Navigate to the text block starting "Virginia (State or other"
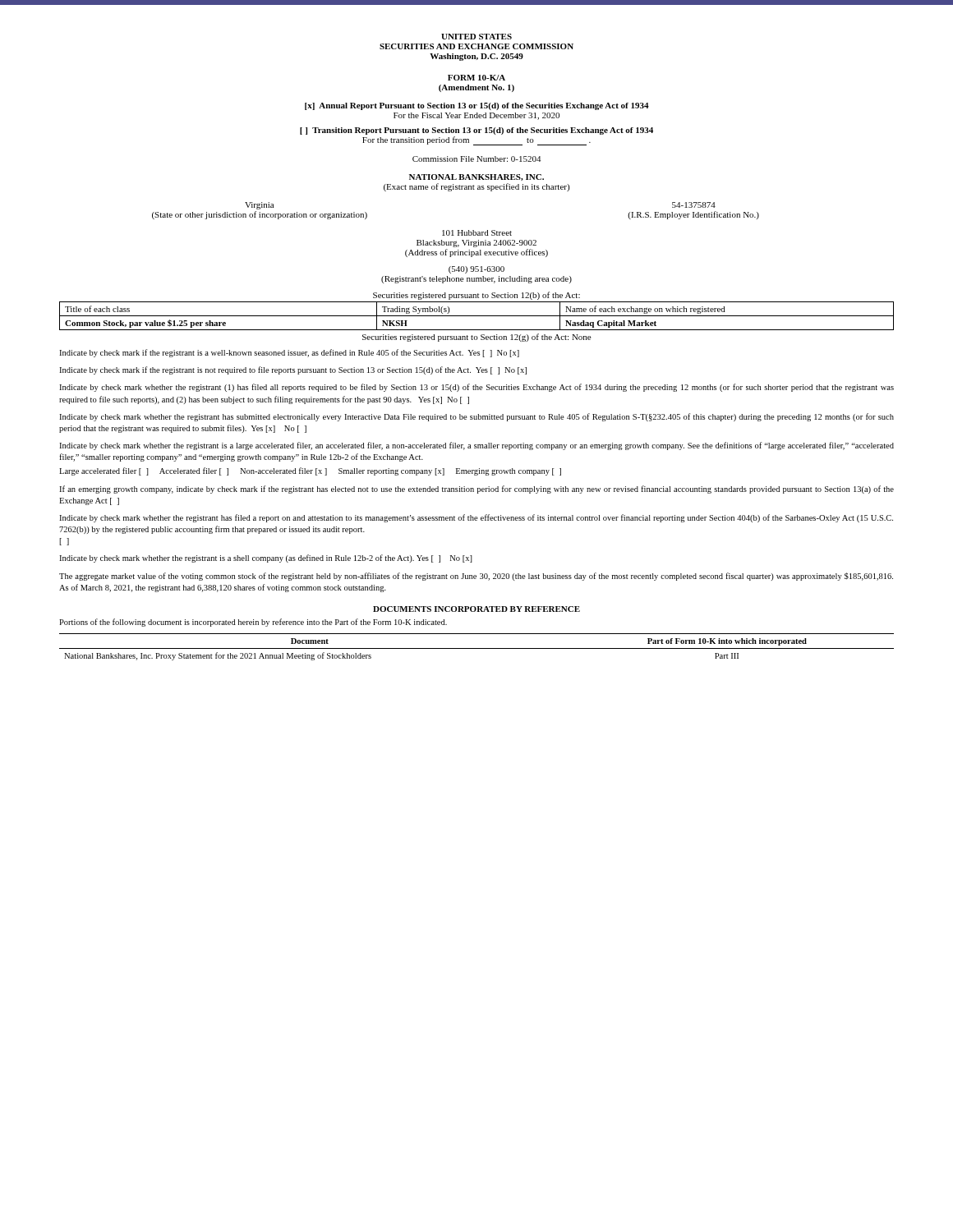Screen dimensions: 1232x953 click(258, 206)
